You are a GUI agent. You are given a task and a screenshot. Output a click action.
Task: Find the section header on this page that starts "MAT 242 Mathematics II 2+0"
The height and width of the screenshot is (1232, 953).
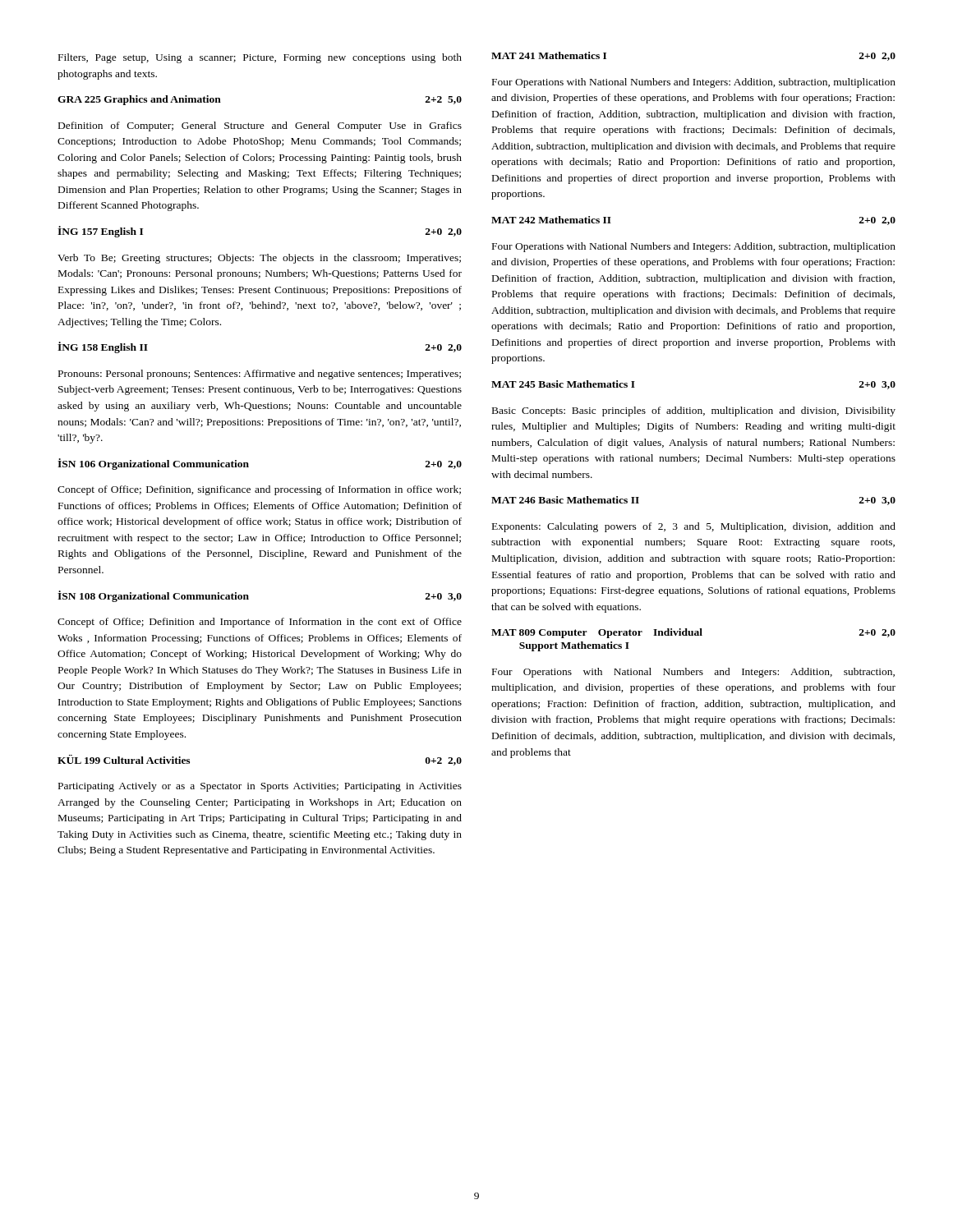click(x=569, y=221)
